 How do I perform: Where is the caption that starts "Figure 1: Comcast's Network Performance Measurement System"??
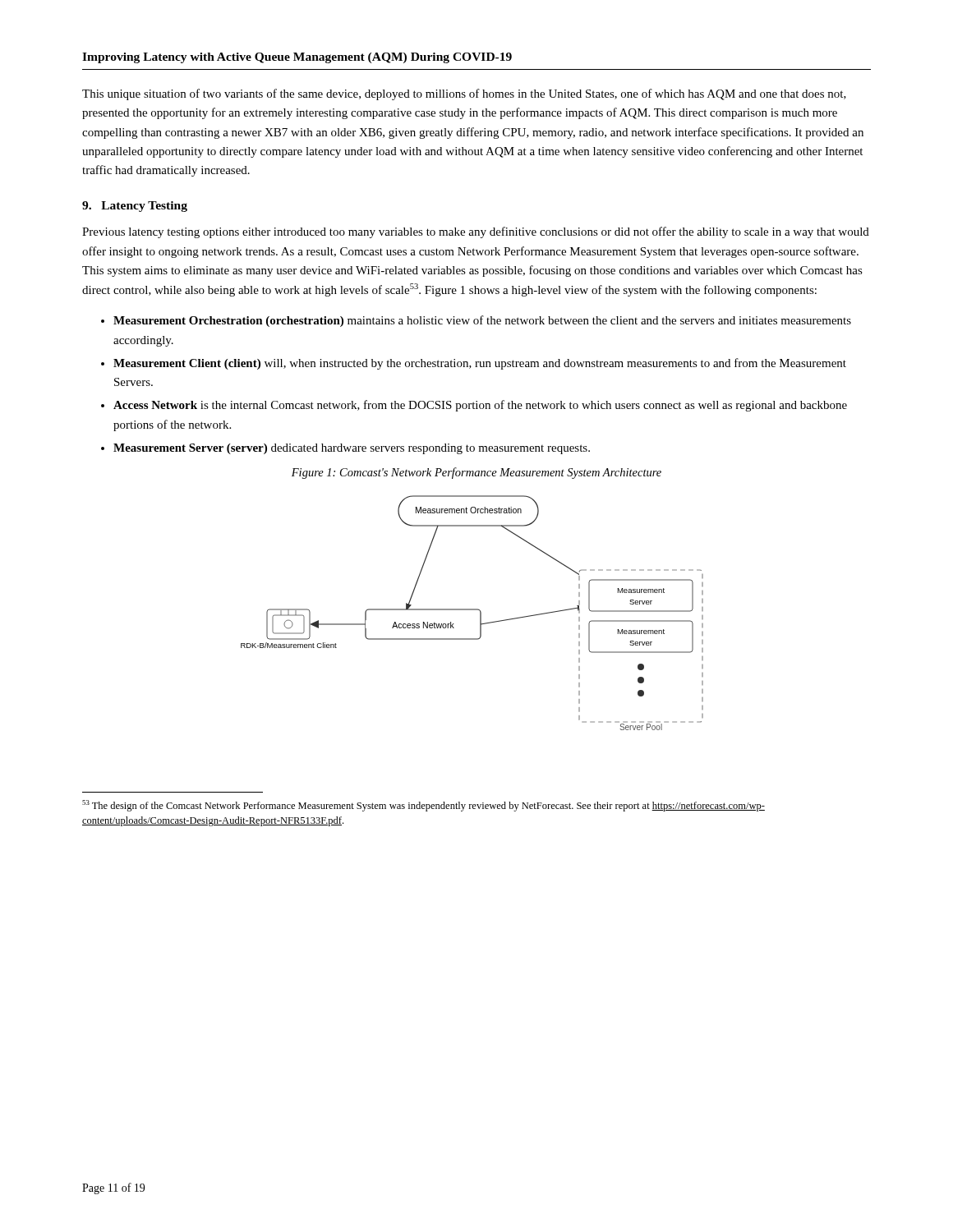(476, 472)
